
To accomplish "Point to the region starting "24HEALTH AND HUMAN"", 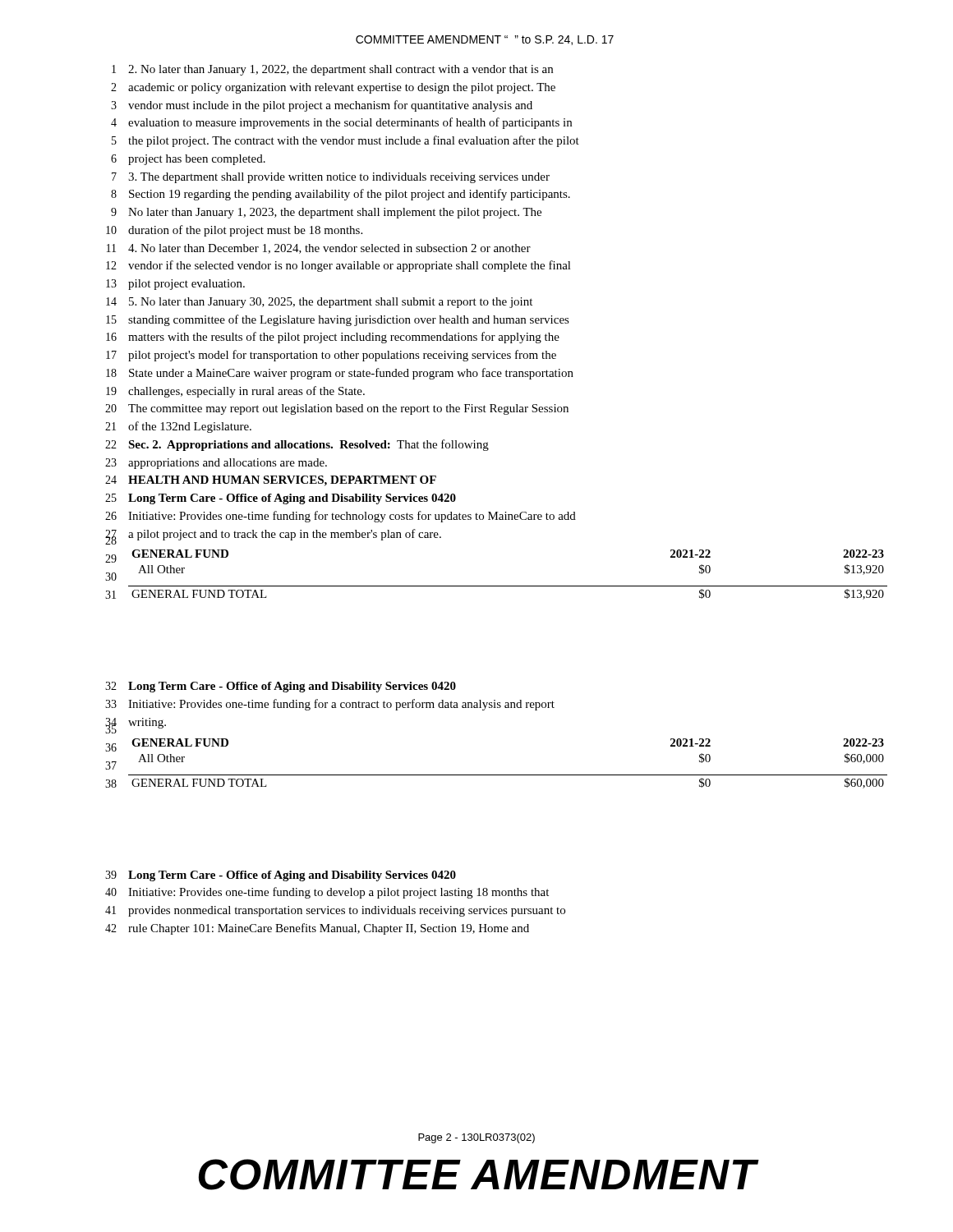I will pos(271,481).
